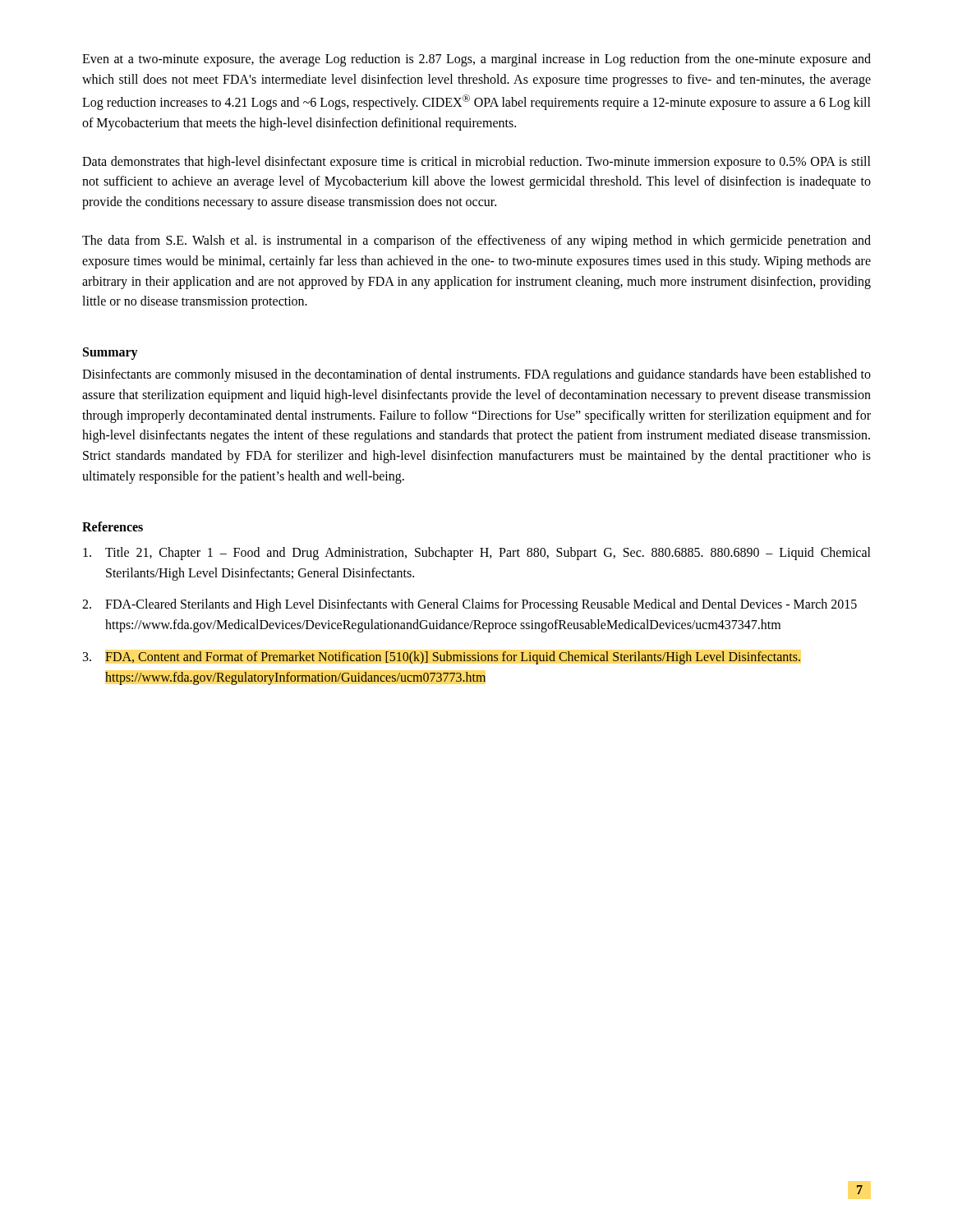Point to the block beginning "Title 21, Chapter 1 – Food and"
This screenshot has width=953, height=1232.
[476, 563]
